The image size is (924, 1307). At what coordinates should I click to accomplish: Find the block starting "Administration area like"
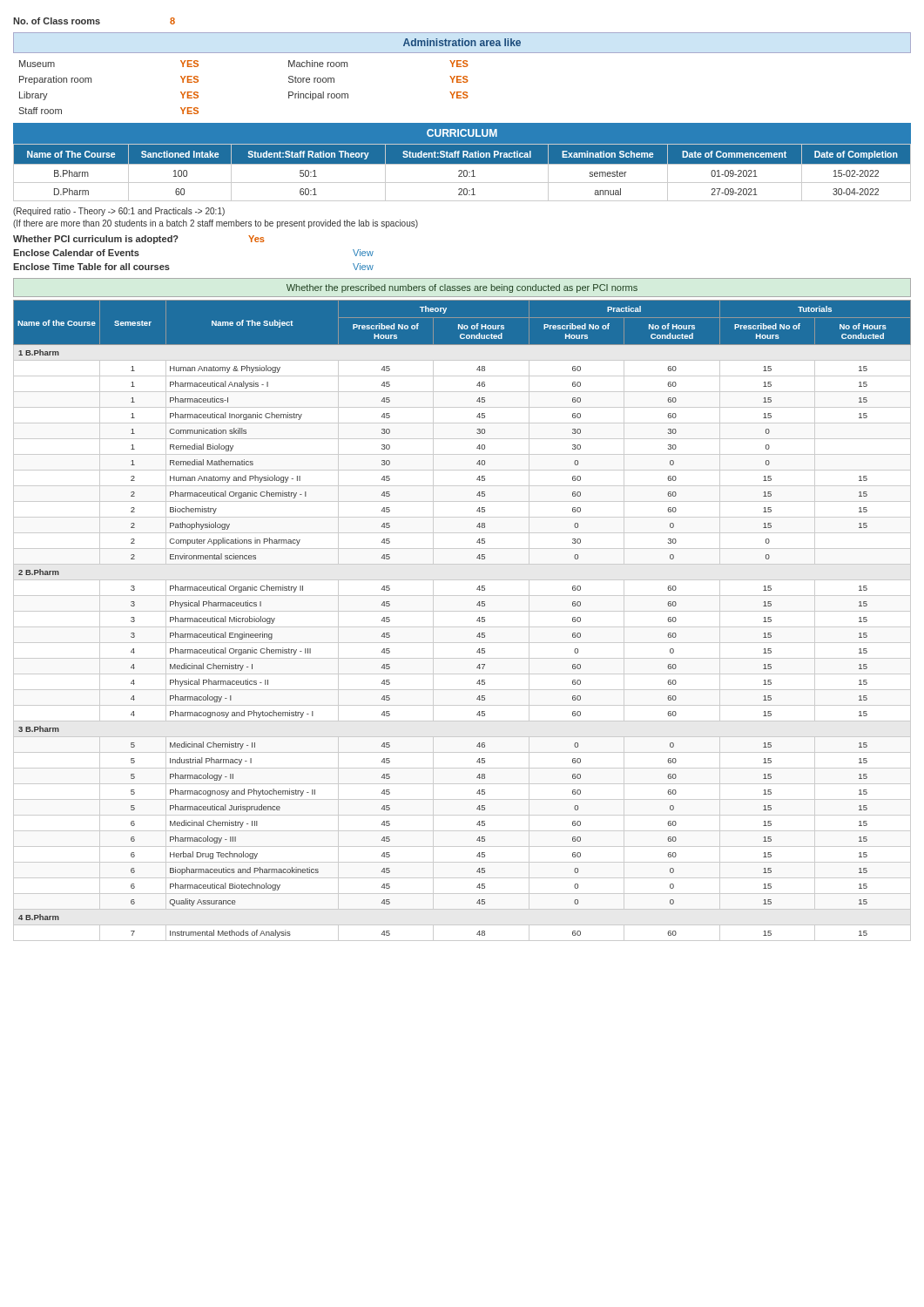coord(462,43)
